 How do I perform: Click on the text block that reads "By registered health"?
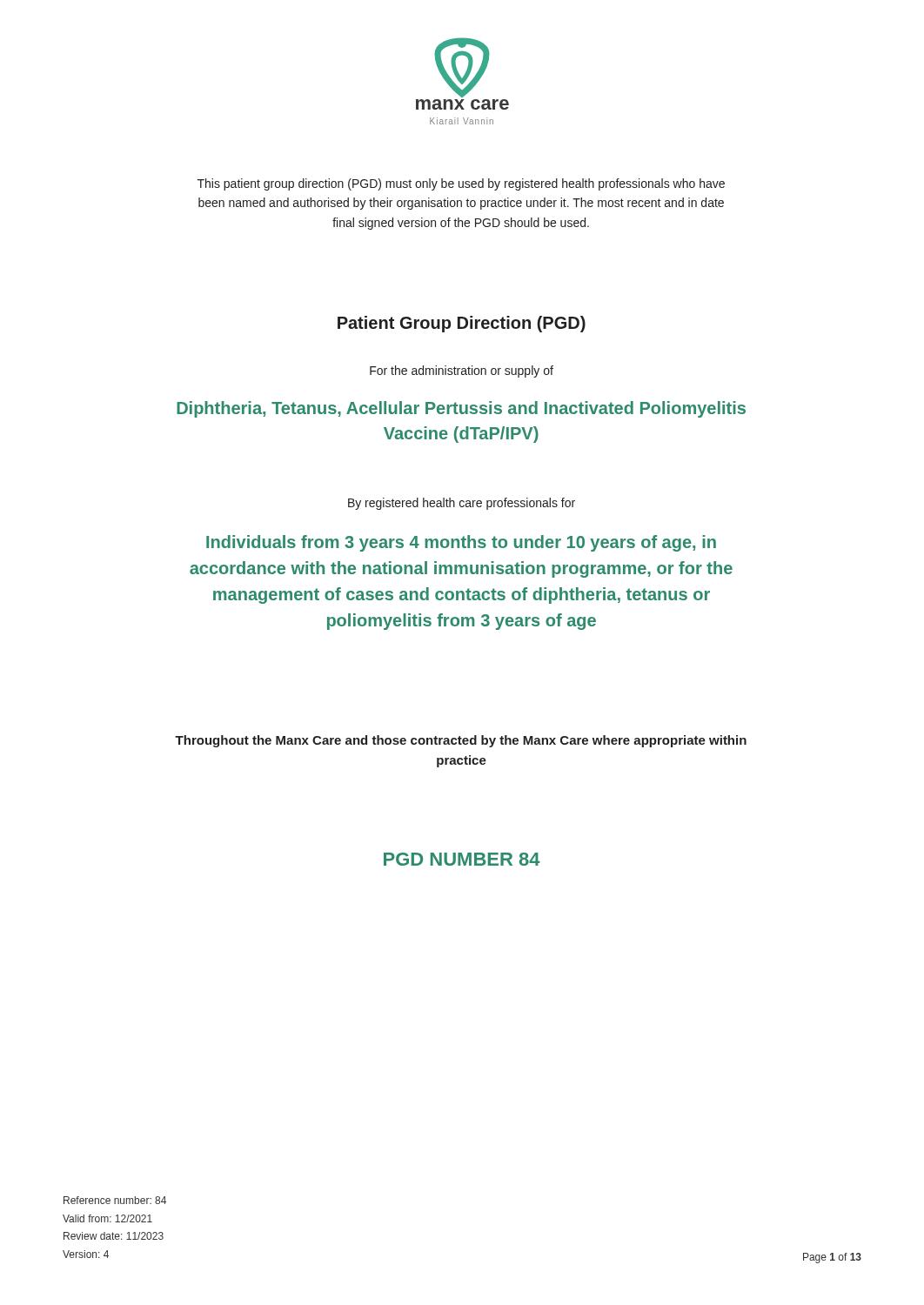461,503
